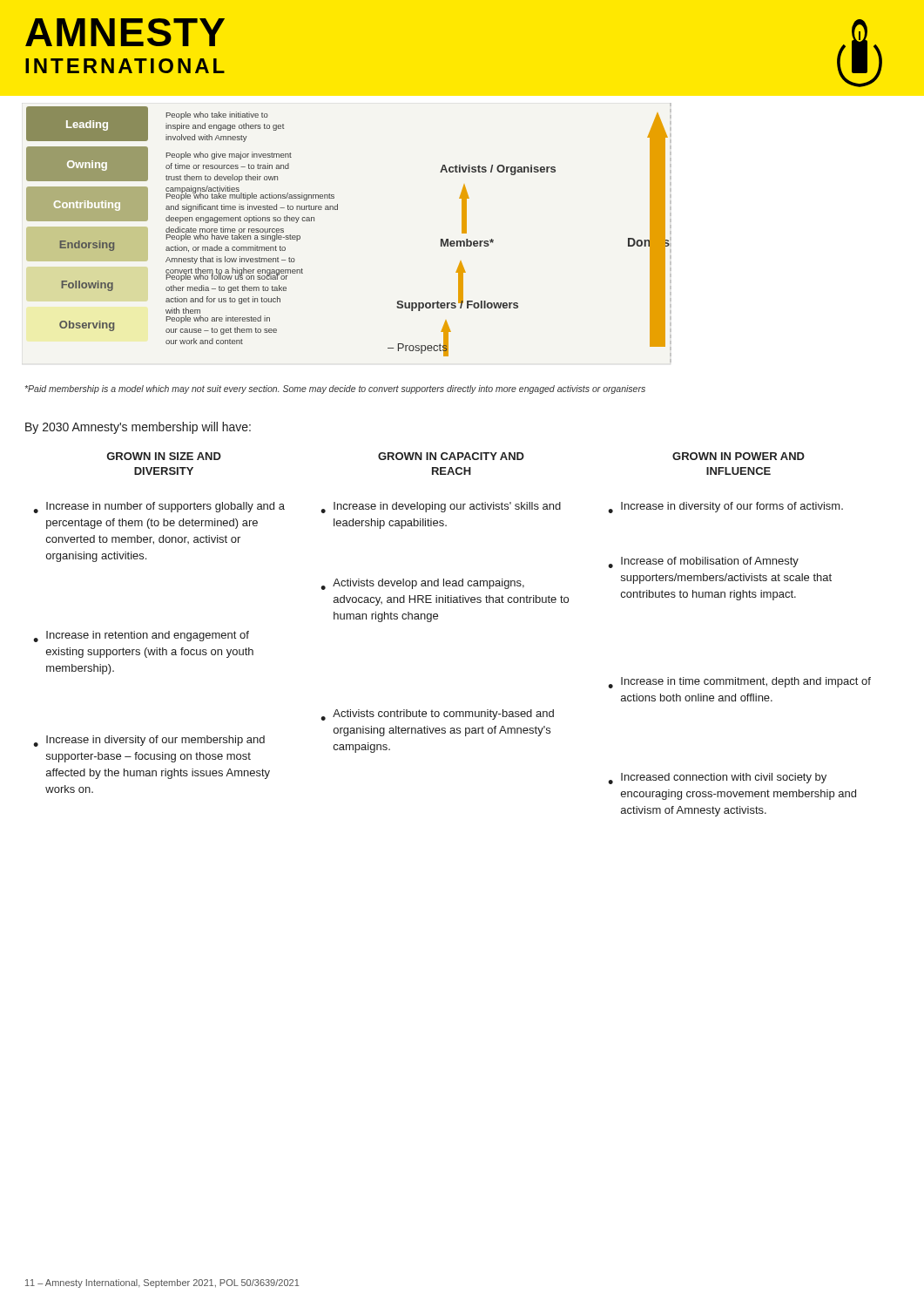924x1307 pixels.
Task: Point to the block beginning "Paid membership is a model"
Action: 335,389
